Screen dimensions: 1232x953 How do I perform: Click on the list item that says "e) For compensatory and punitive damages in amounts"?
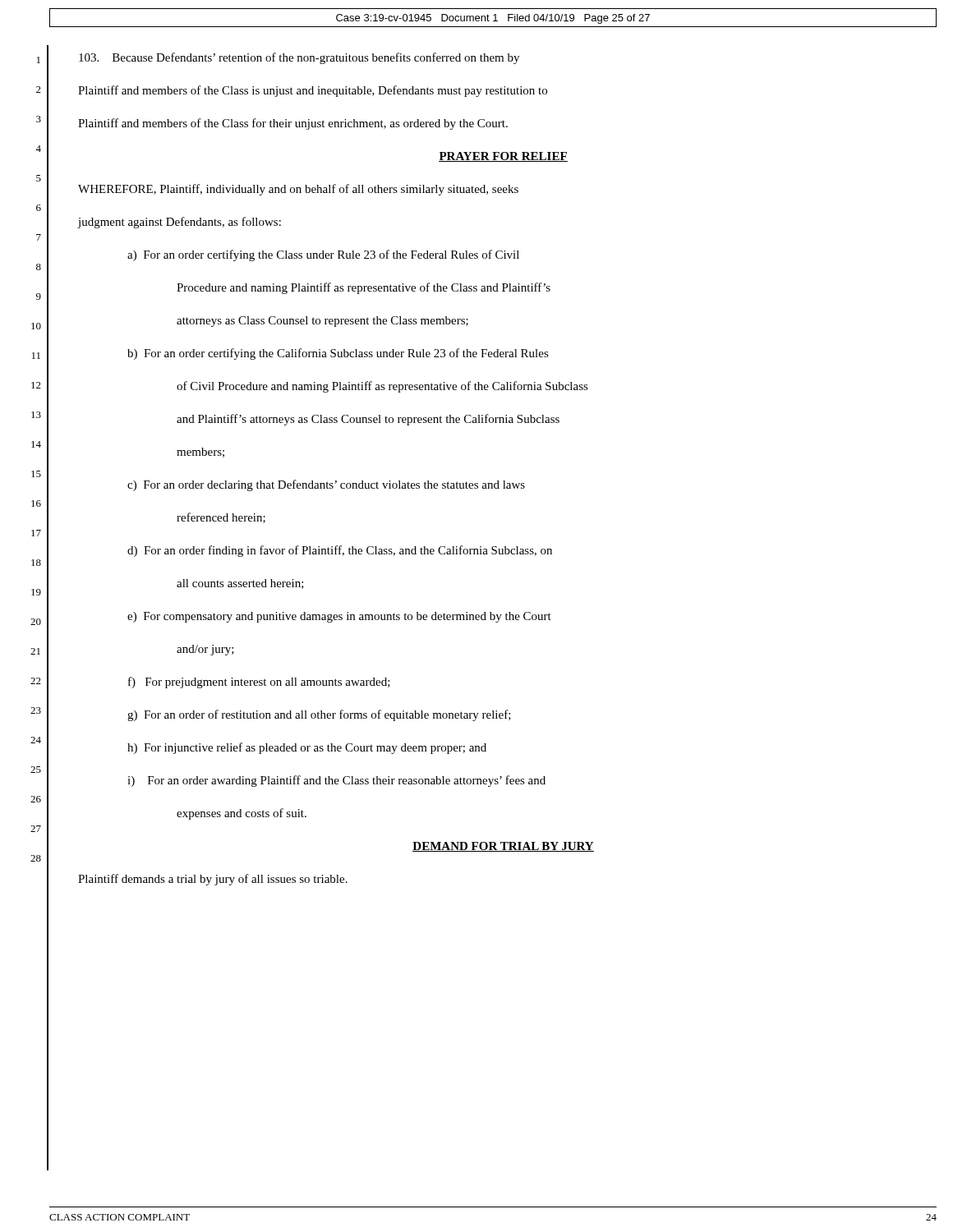(x=339, y=616)
